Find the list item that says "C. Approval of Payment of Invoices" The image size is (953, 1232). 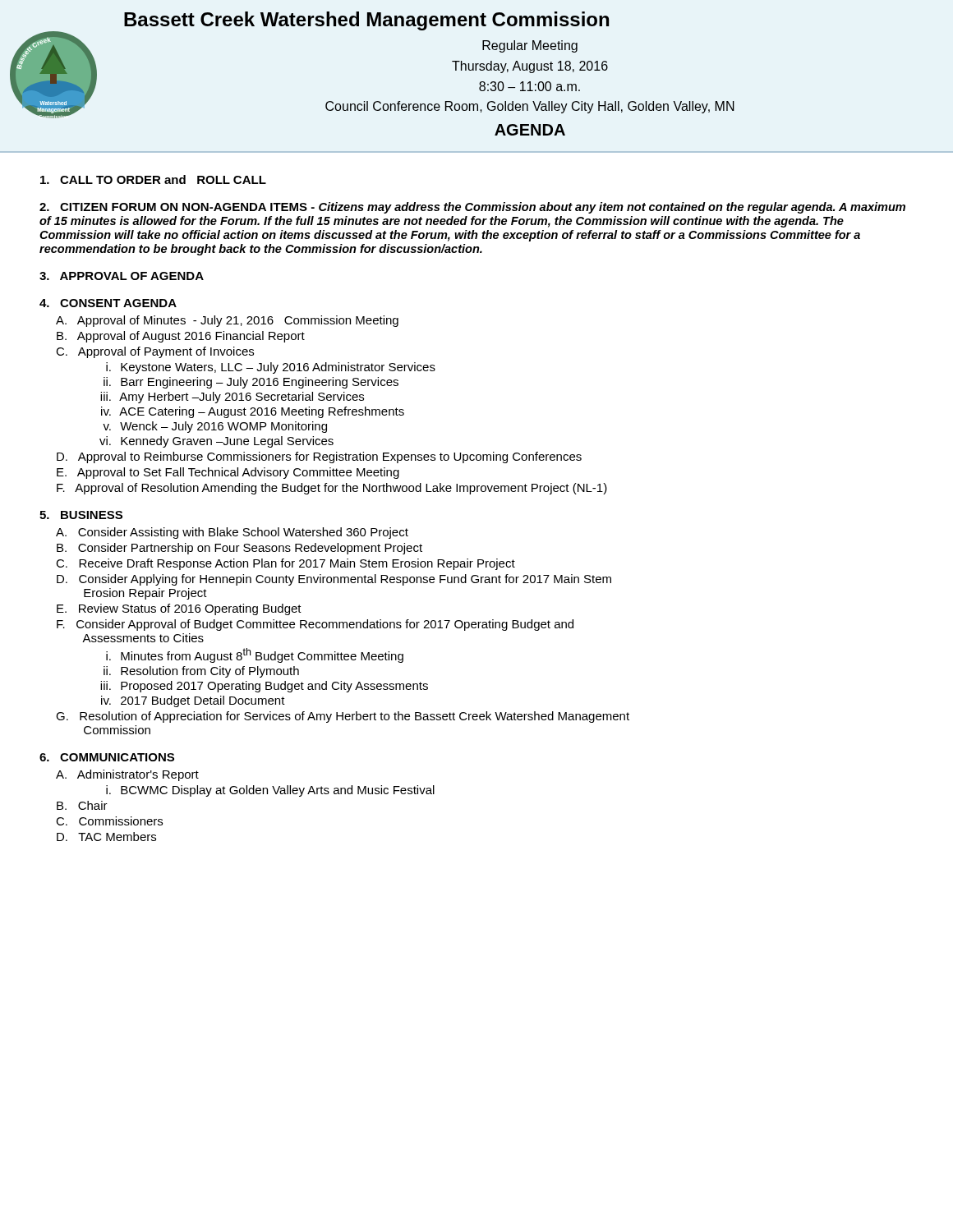155,352
